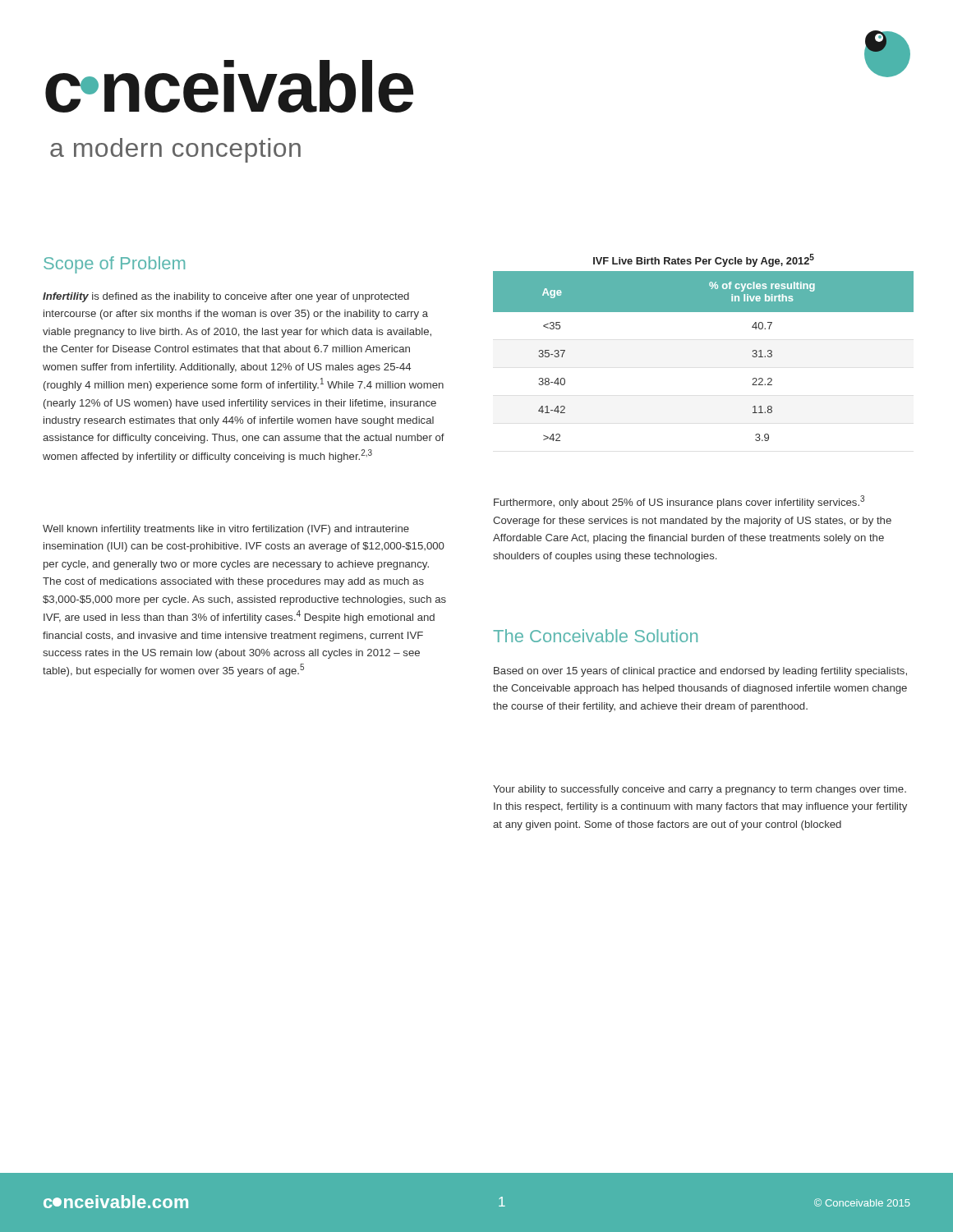Select the text block that reads "Infertility is defined as the inability to"
The width and height of the screenshot is (953, 1232).
(x=245, y=376)
